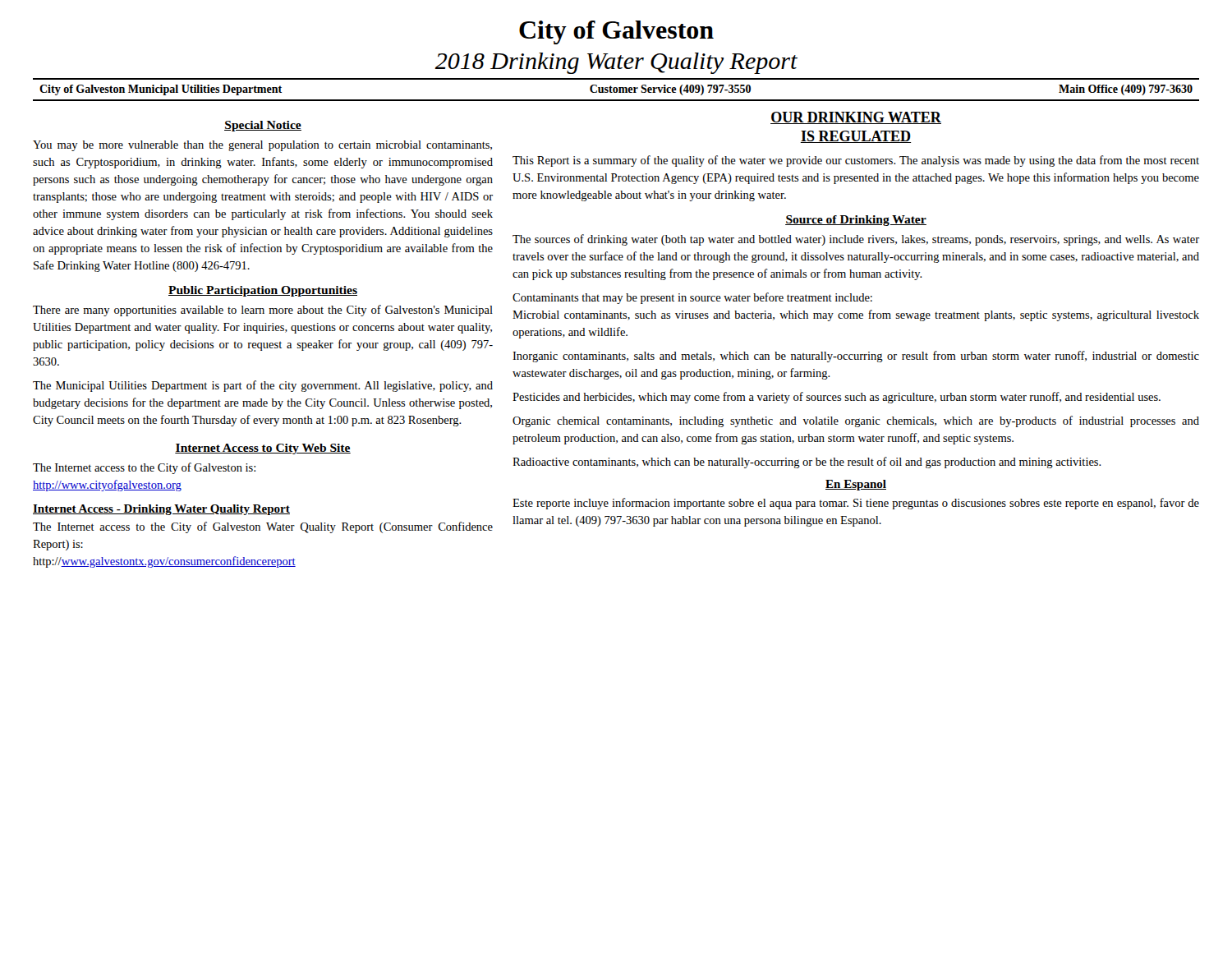Select the section header that reads "OUR DRINKING WATER"
This screenshot has width=1232, height=953.
pos(856,118)
